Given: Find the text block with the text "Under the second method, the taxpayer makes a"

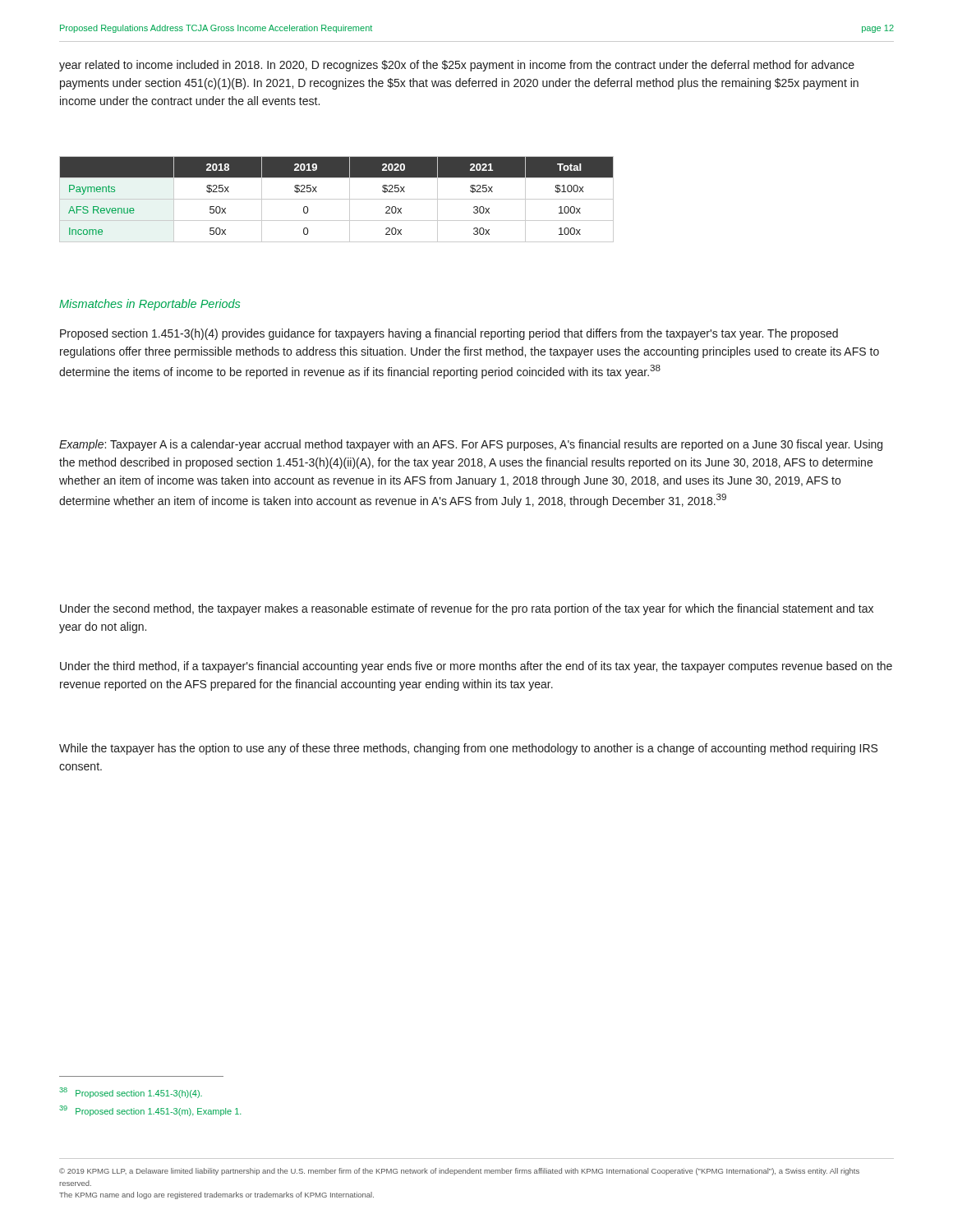Looking at the screenshot, I should pos(466,618).
